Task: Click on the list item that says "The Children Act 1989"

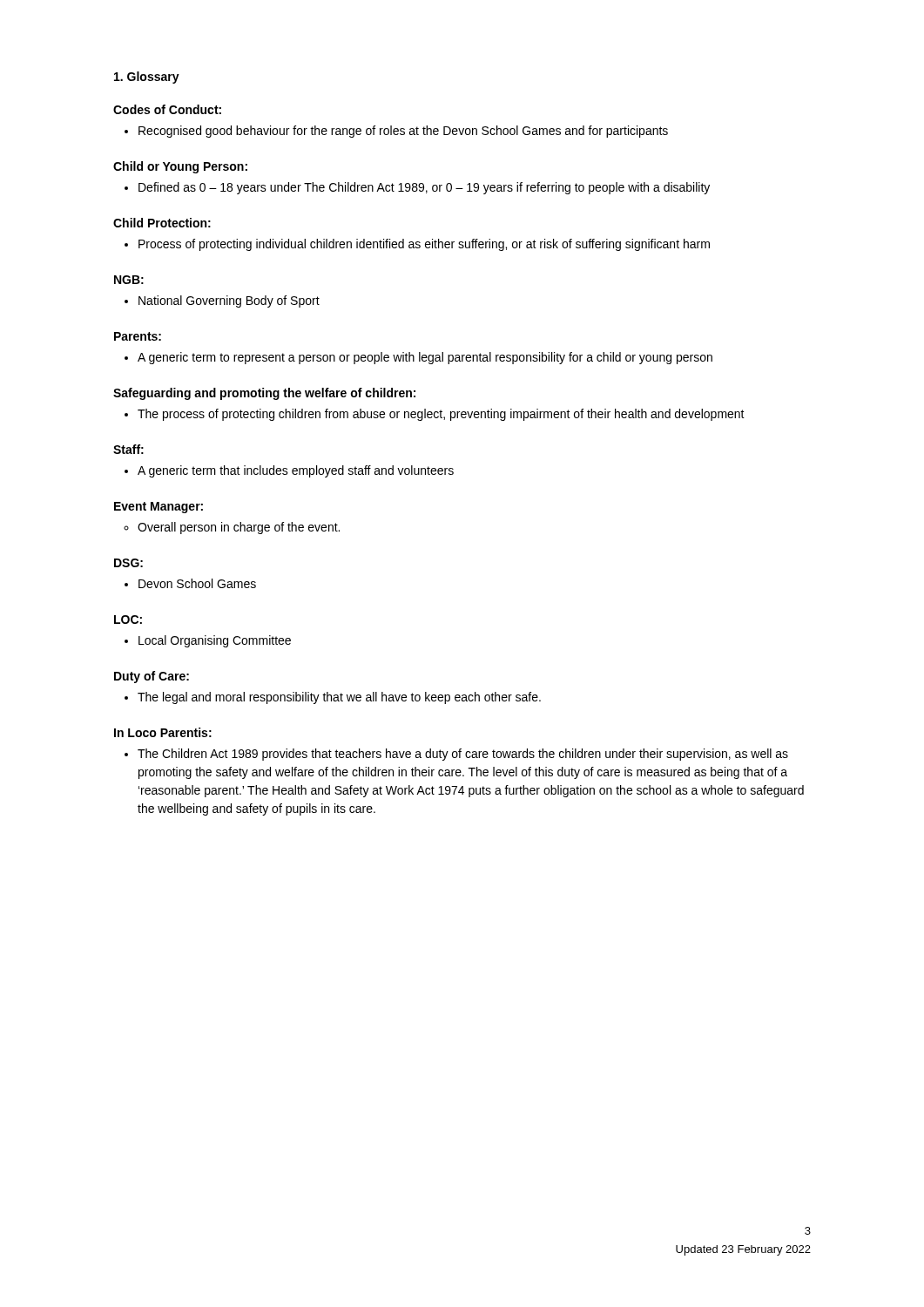Action: (462, 782)
